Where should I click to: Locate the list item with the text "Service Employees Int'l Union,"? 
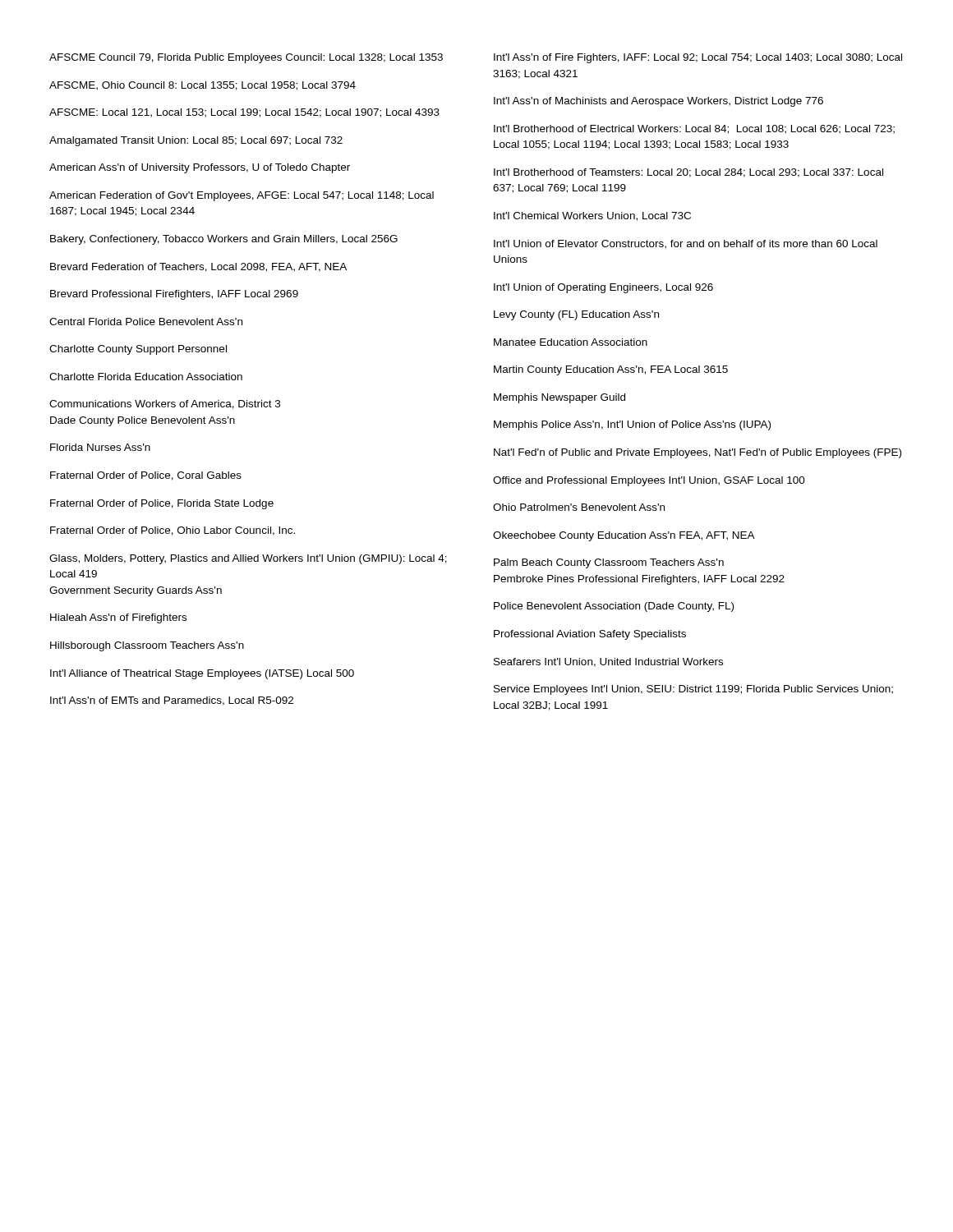click(x=693, y=697)
